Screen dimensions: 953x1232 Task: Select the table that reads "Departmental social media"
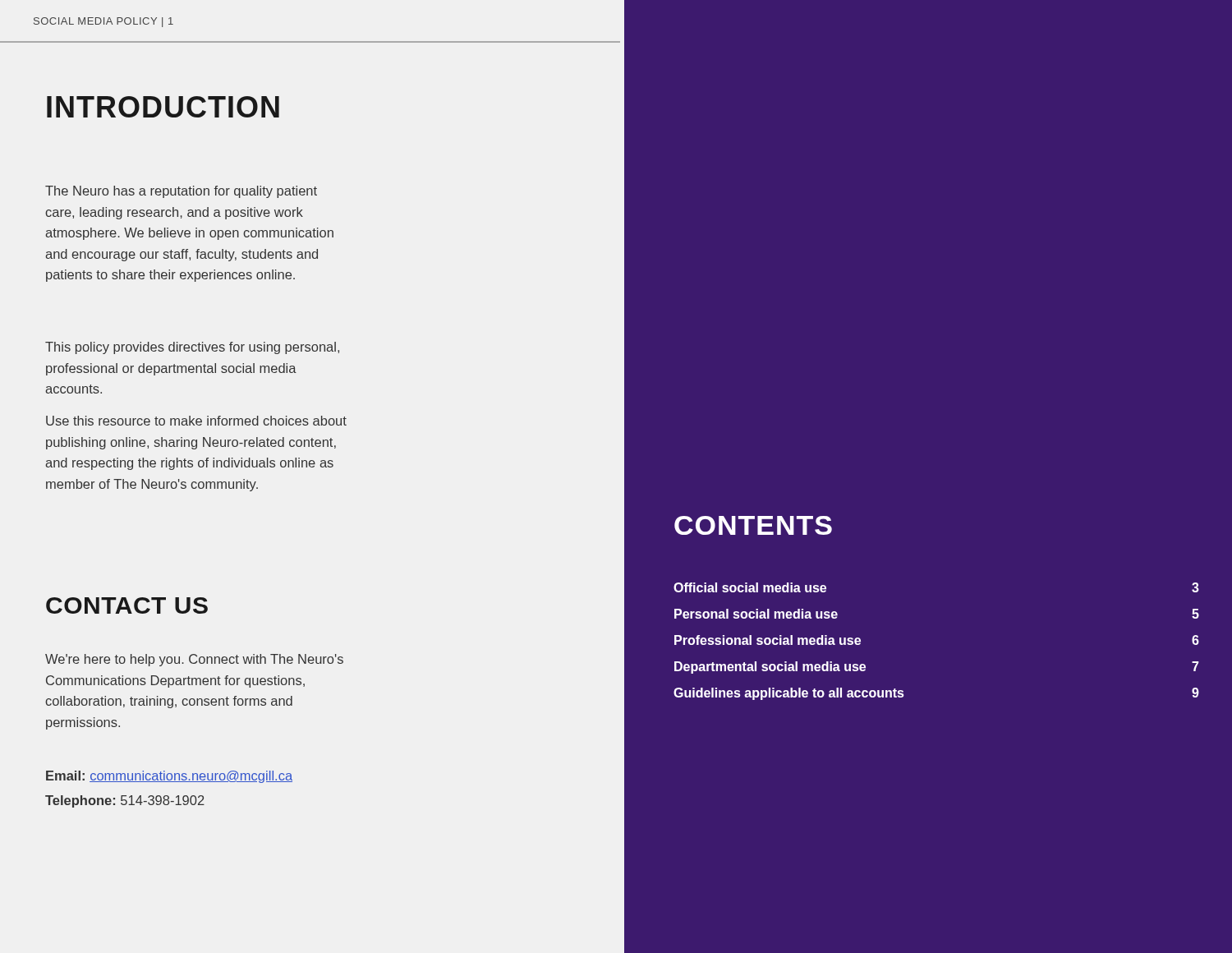point(936,641)
